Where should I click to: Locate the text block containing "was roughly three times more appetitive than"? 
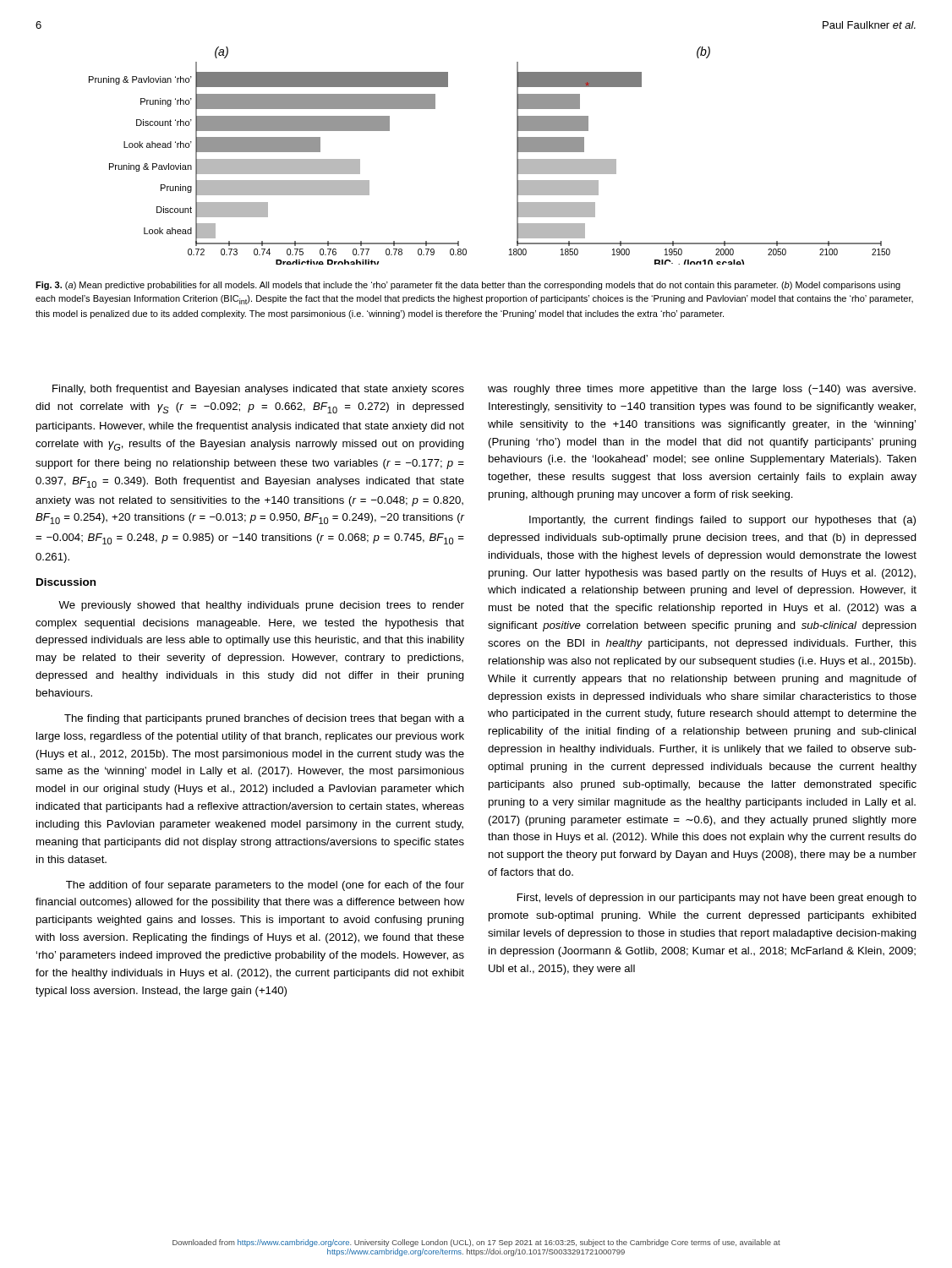tap(702, 679)
